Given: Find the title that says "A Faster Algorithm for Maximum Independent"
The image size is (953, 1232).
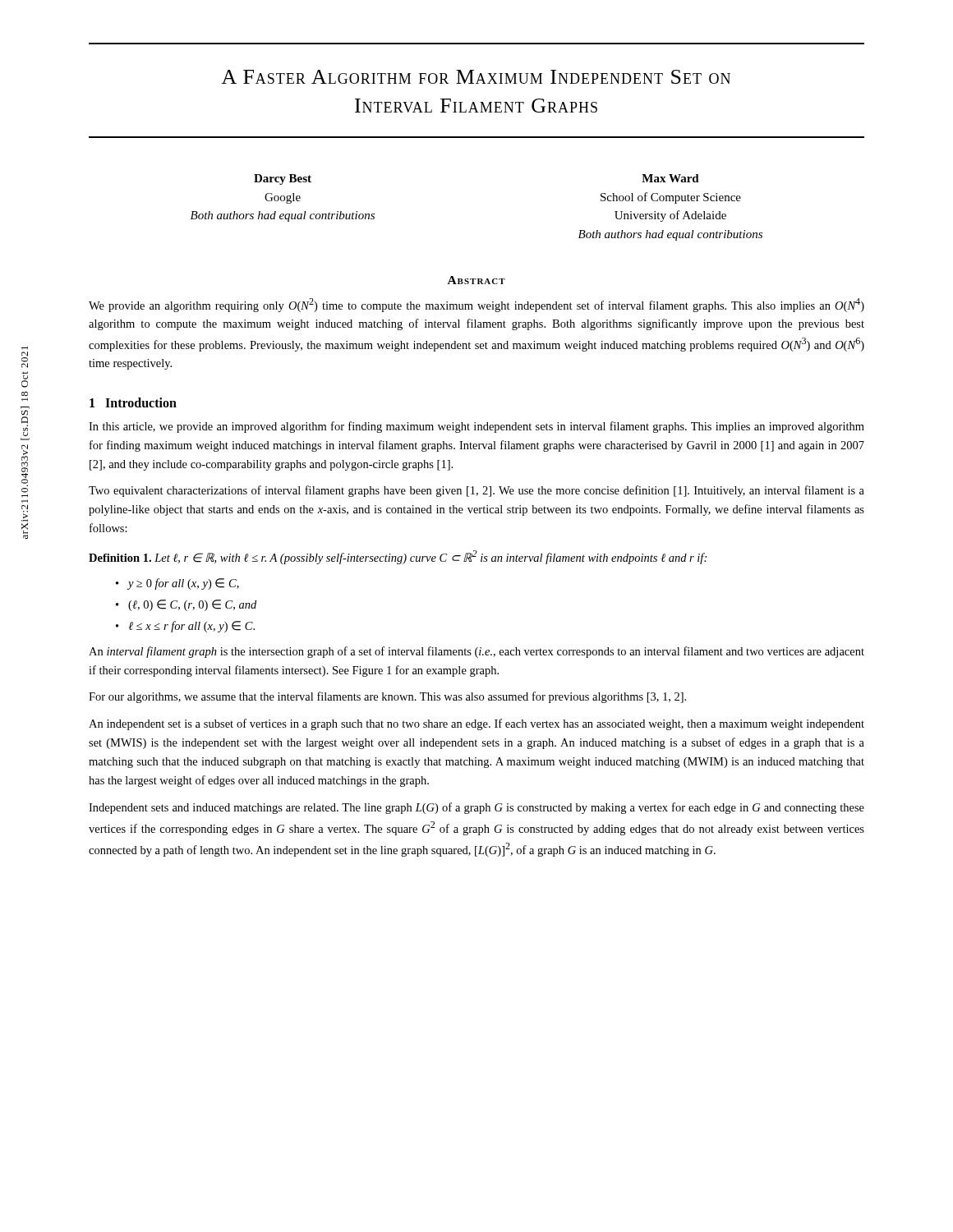Looking at the screenshot, I should point(476,90).
